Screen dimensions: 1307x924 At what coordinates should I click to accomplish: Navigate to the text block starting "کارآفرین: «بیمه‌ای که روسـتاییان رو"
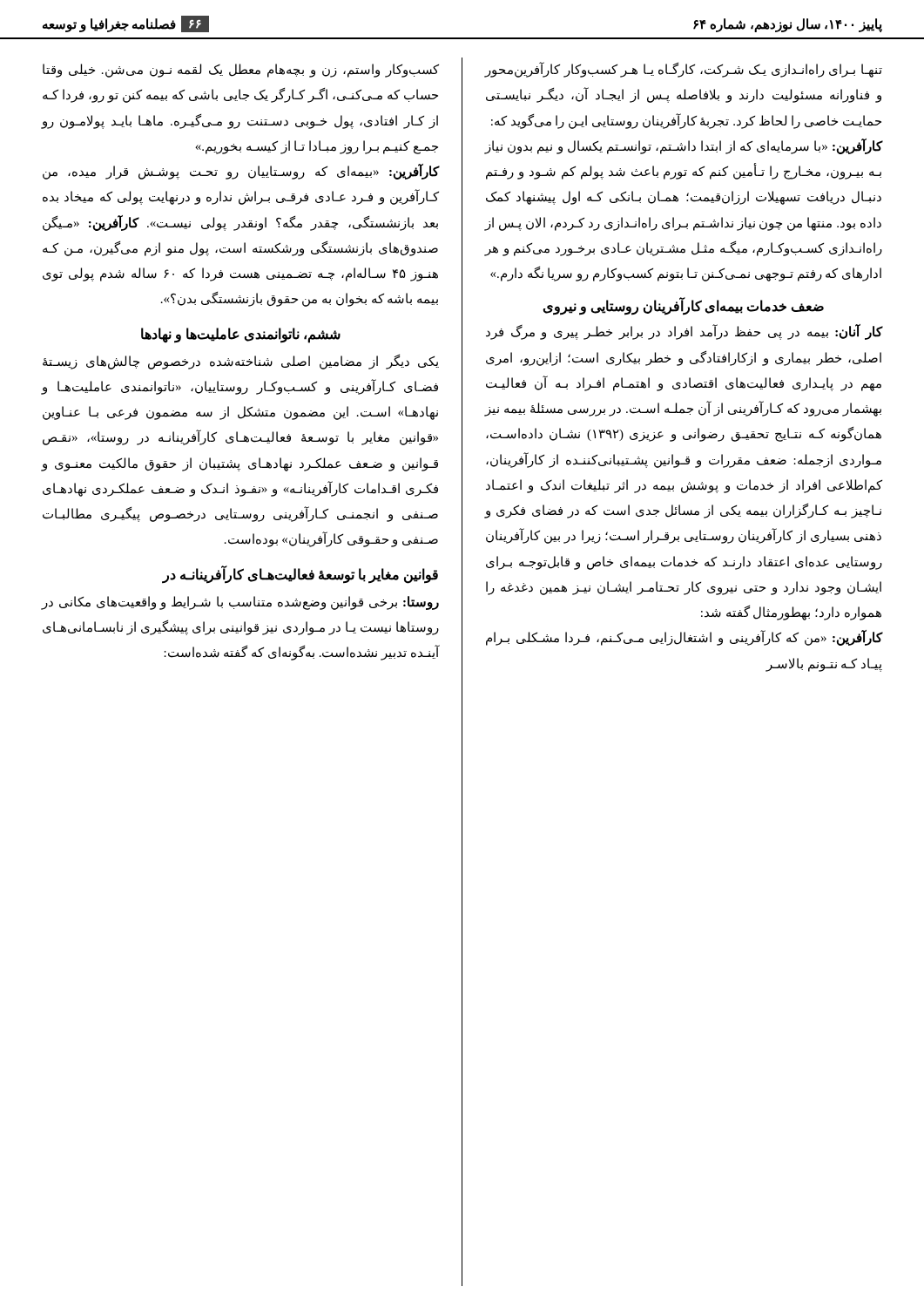tap(240, 236)
